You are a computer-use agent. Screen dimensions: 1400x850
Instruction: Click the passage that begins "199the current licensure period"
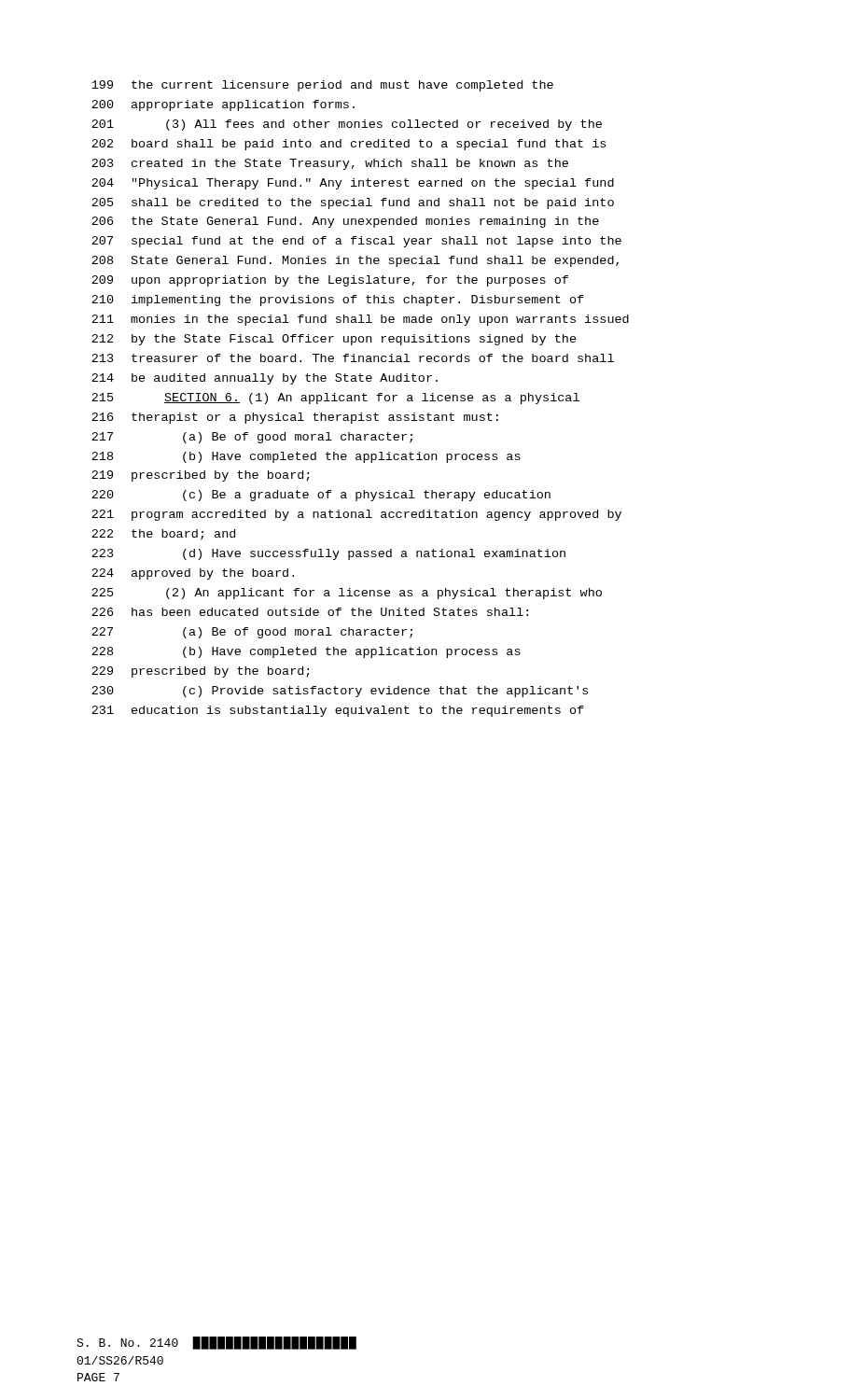(x=430, y=86)
